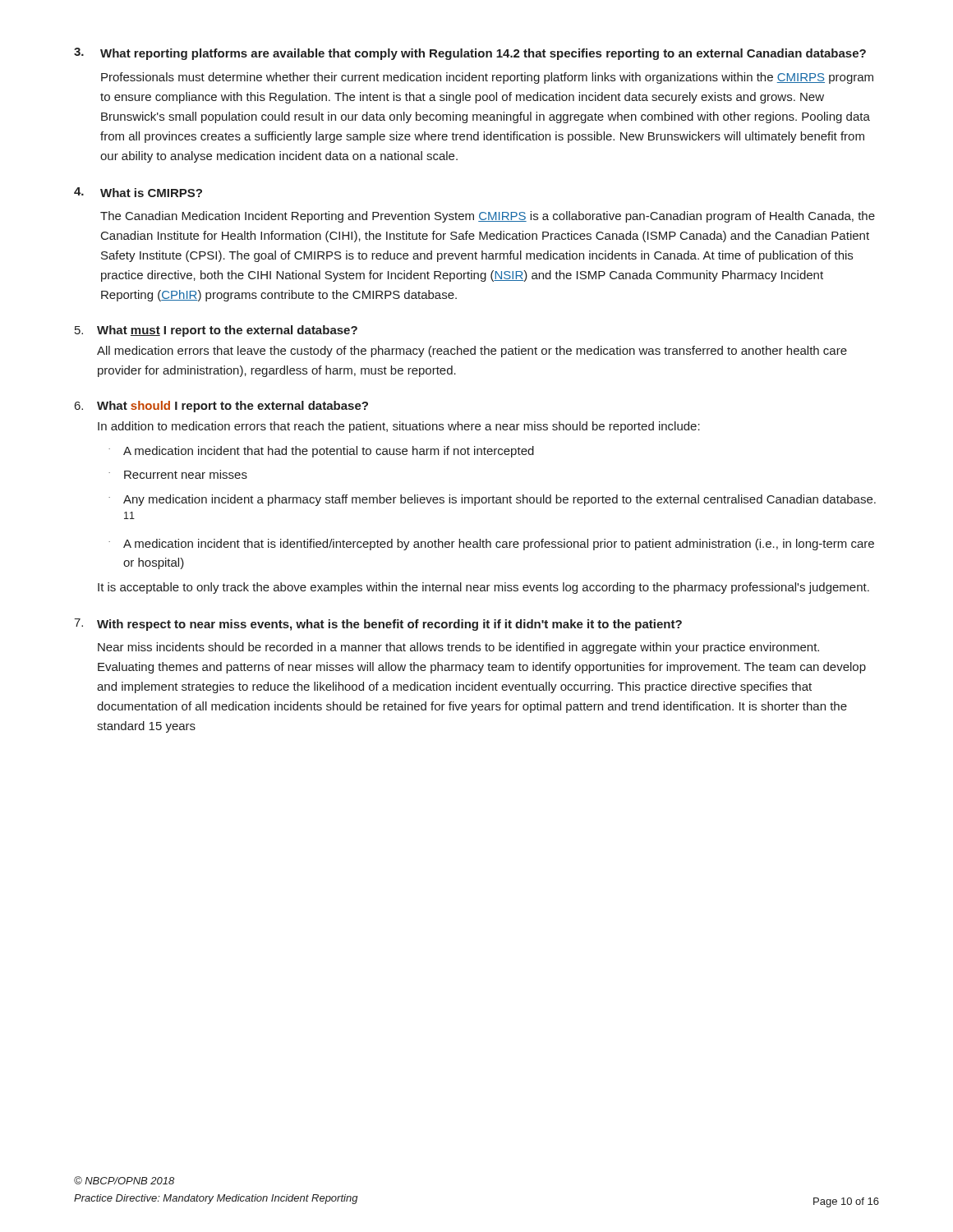Locate the block starting "It is acceptable to only"
The width and height of the screenshot is (953, 1232).
[483, 586]
